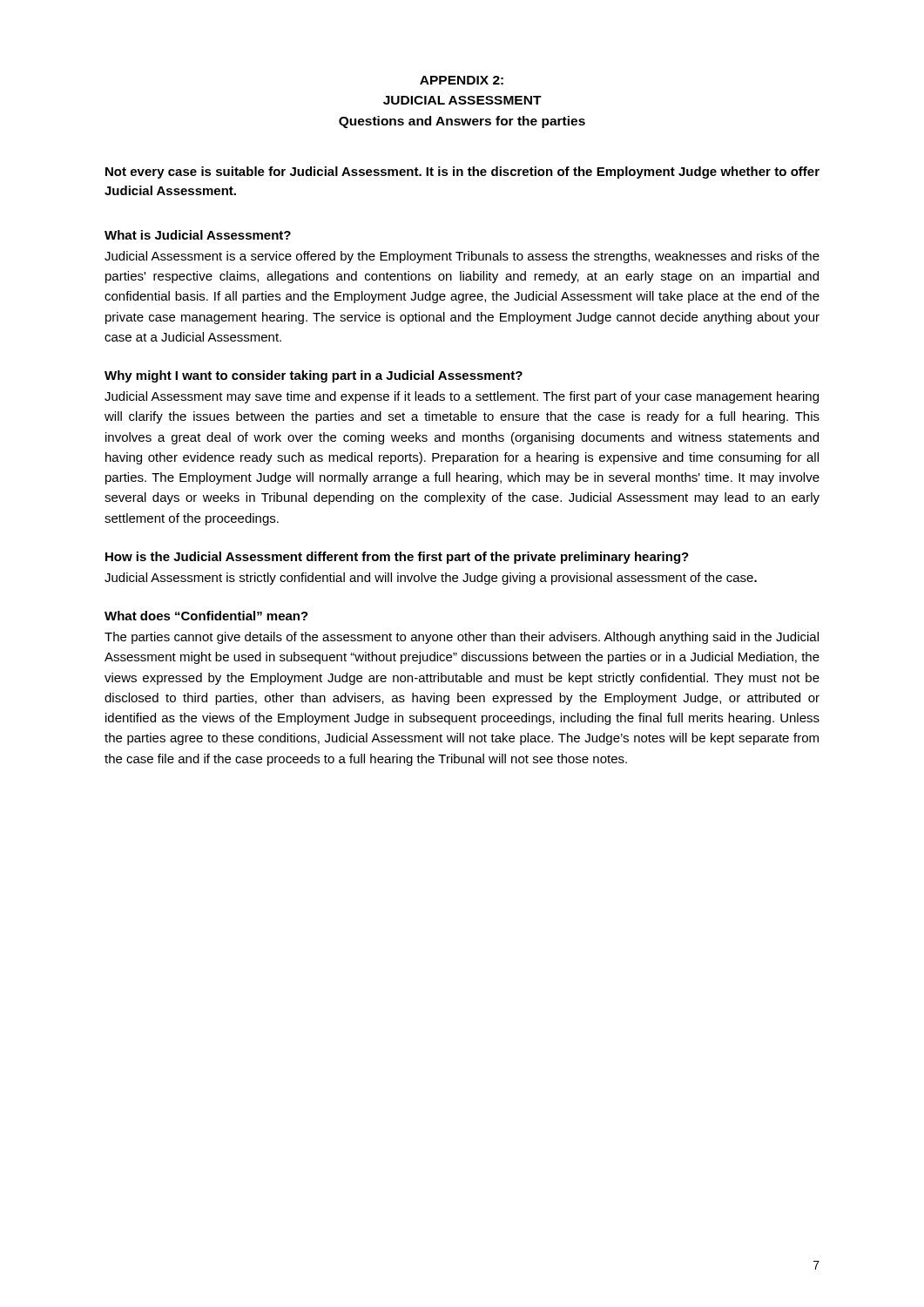Locate the section header containing "What does “Confidential” mean?"
The image size is (924, 1307).
(x=206, y=616)
